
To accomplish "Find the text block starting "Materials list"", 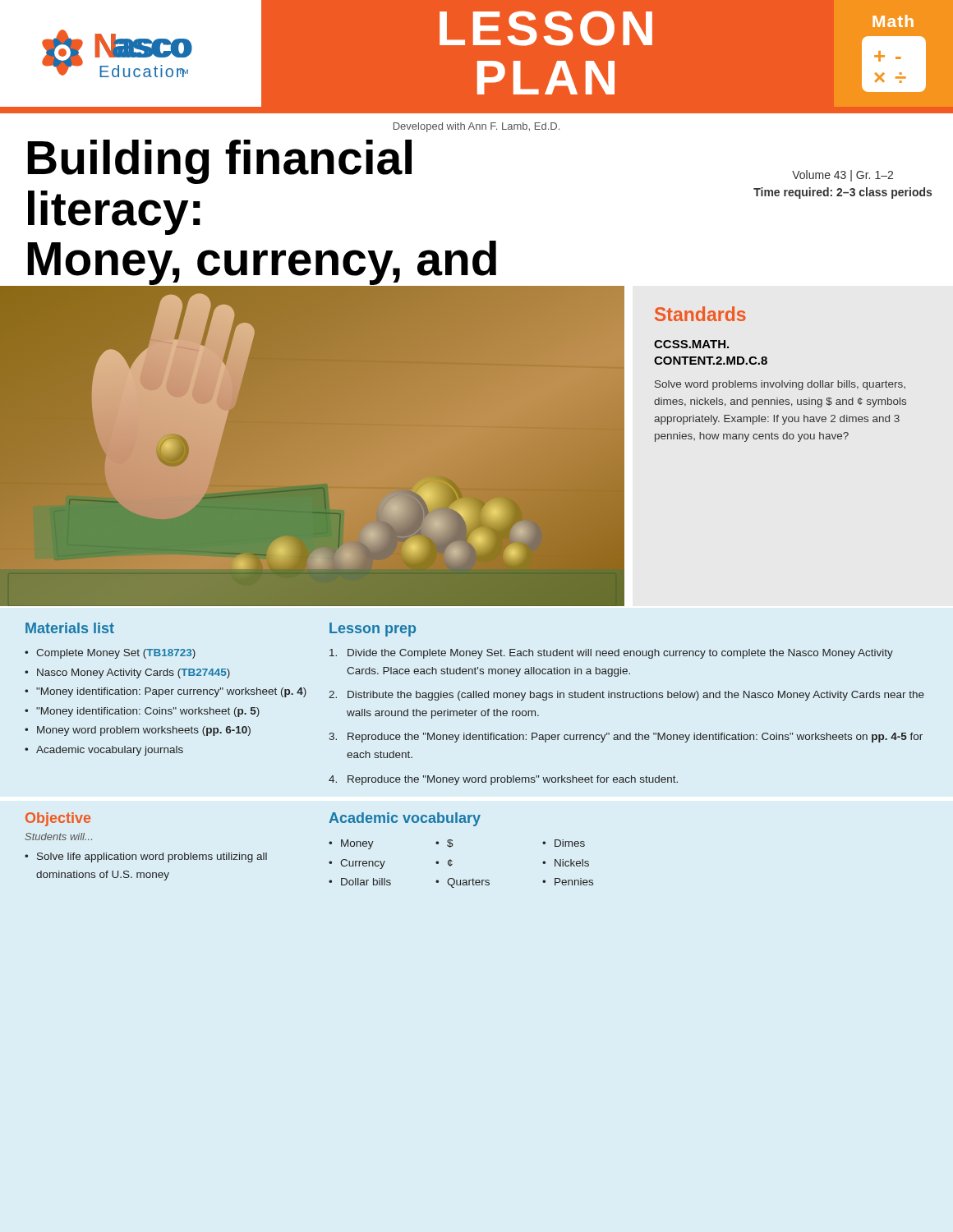I will pos(69,628).
